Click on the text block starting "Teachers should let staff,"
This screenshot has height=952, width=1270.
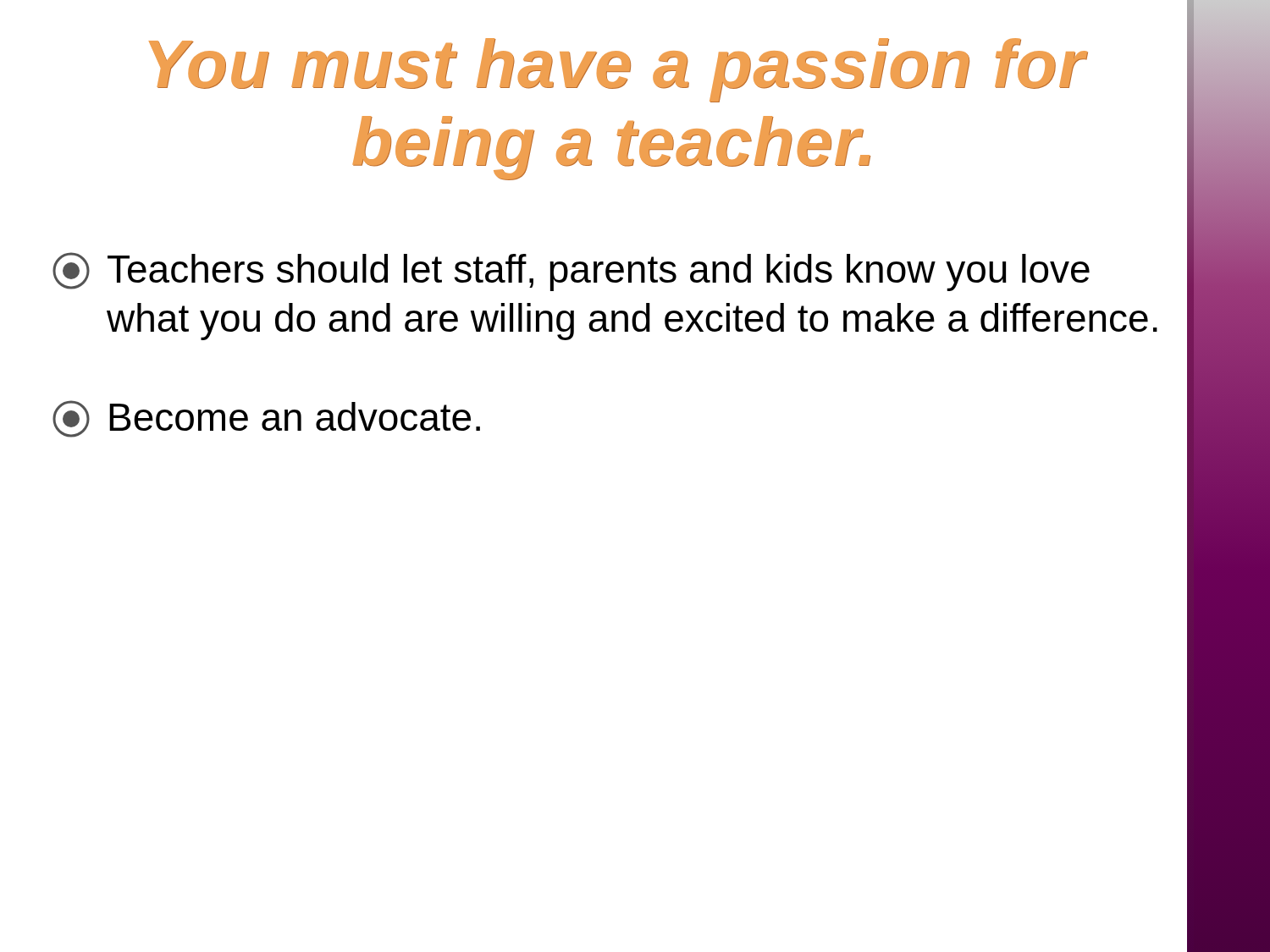[x=610, y=294]
